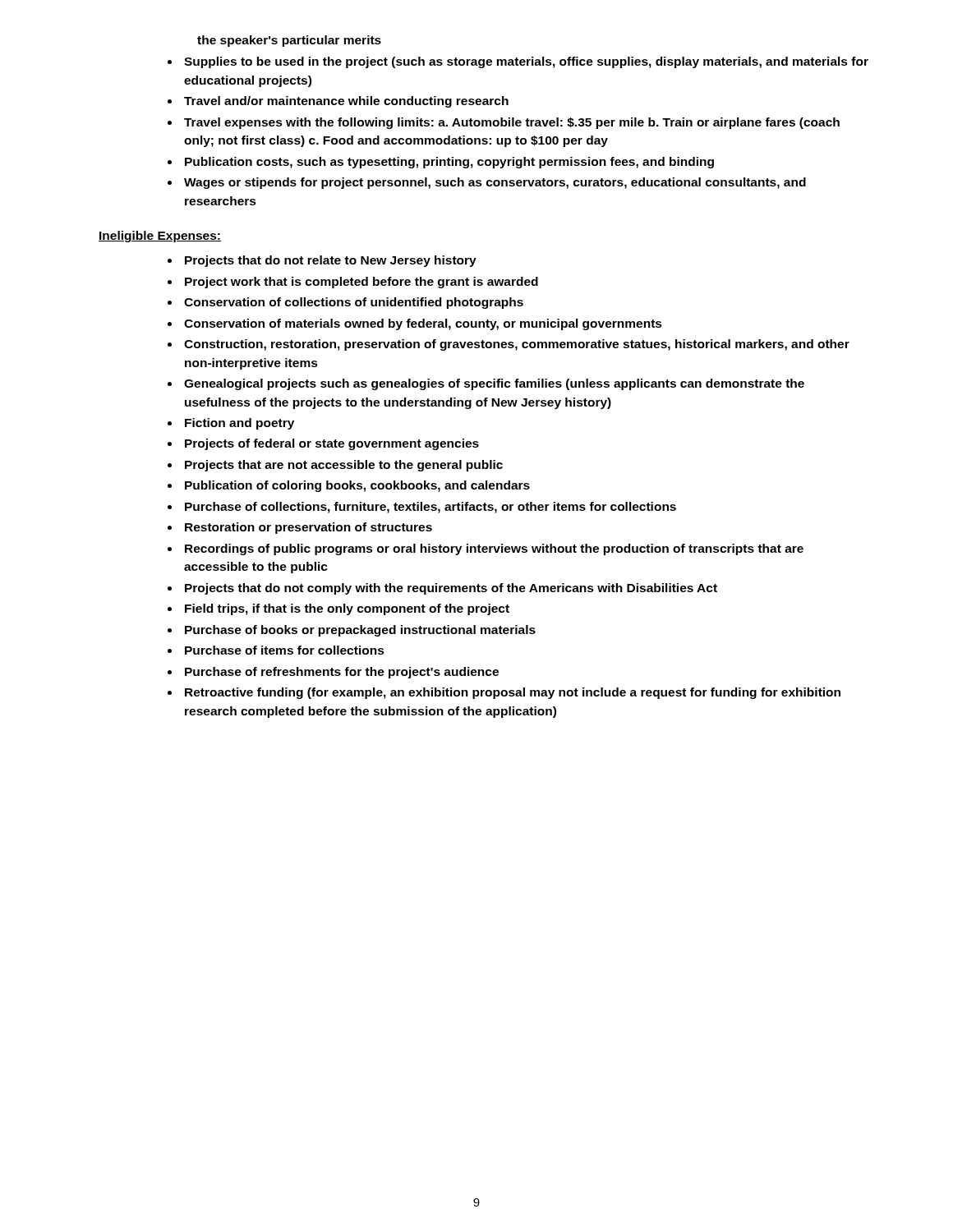Image resolution: width=953 pixels, height=1232 pixels.
Task: Where is the passage that starts "Publication costs, such"?
Action: 526,162
